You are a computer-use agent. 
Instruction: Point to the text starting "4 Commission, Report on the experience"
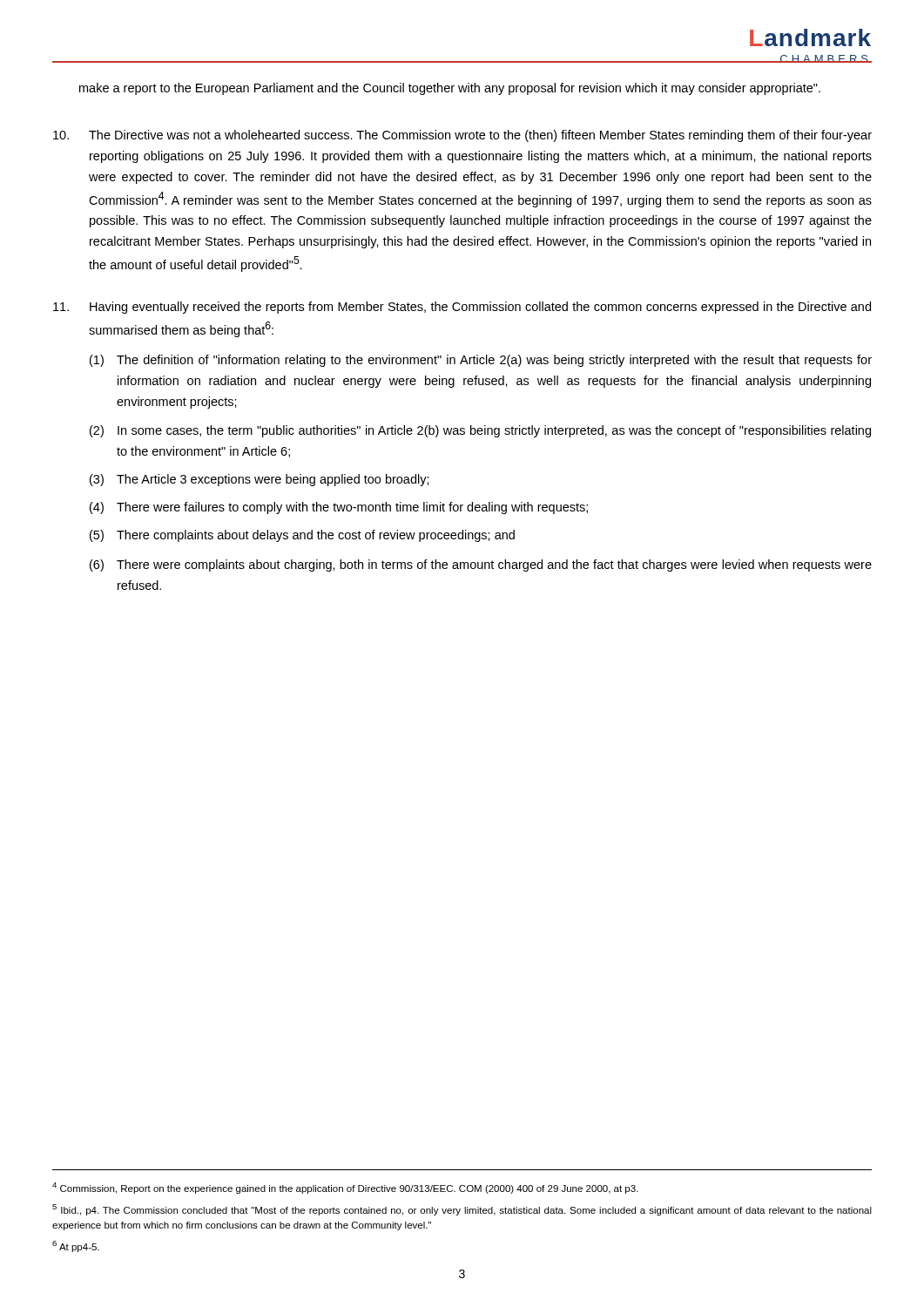coord(345,1186)
